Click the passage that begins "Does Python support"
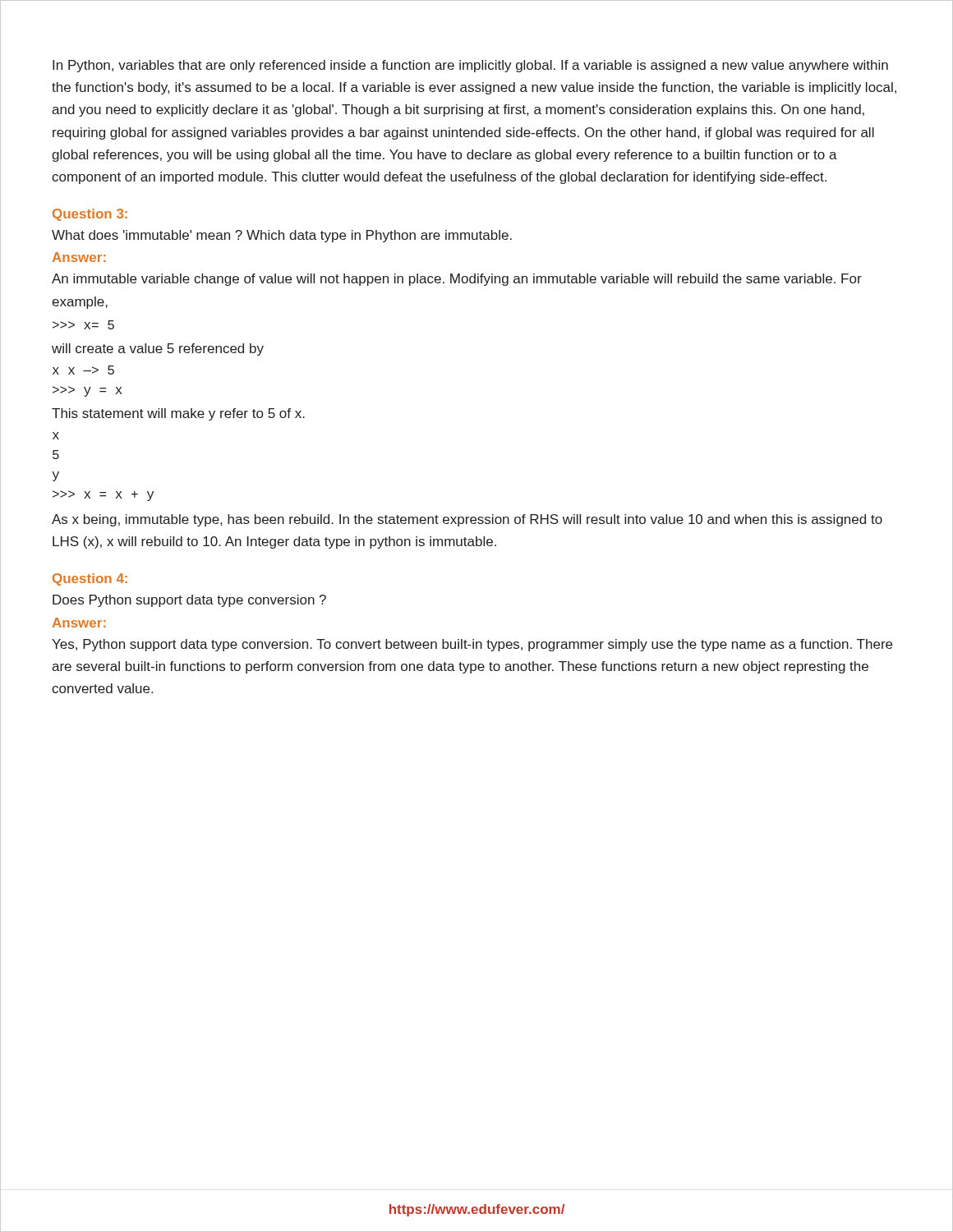 point(189,601)
